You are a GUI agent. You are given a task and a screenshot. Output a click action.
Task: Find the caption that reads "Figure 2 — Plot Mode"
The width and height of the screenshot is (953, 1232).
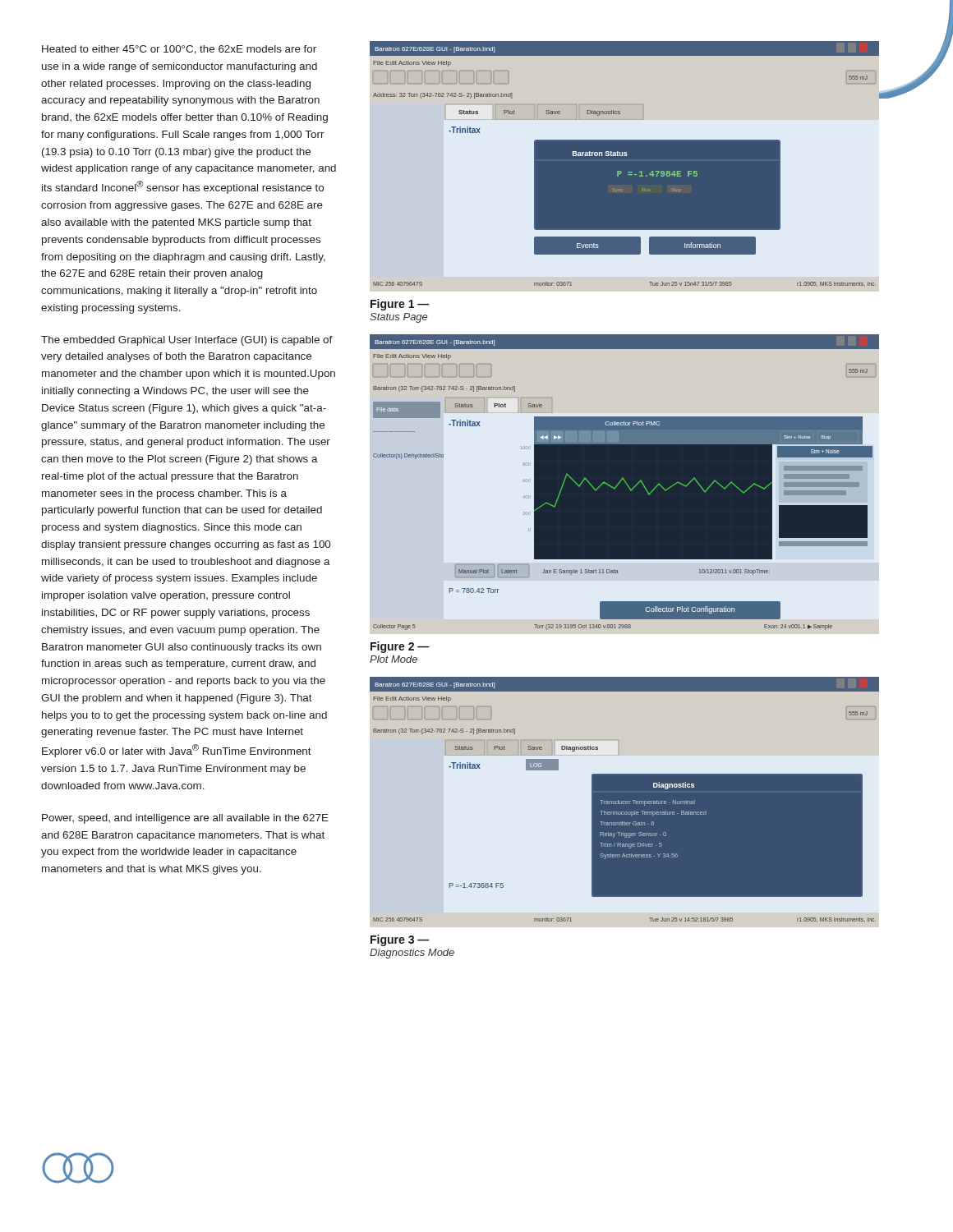[x=399, y=653]
